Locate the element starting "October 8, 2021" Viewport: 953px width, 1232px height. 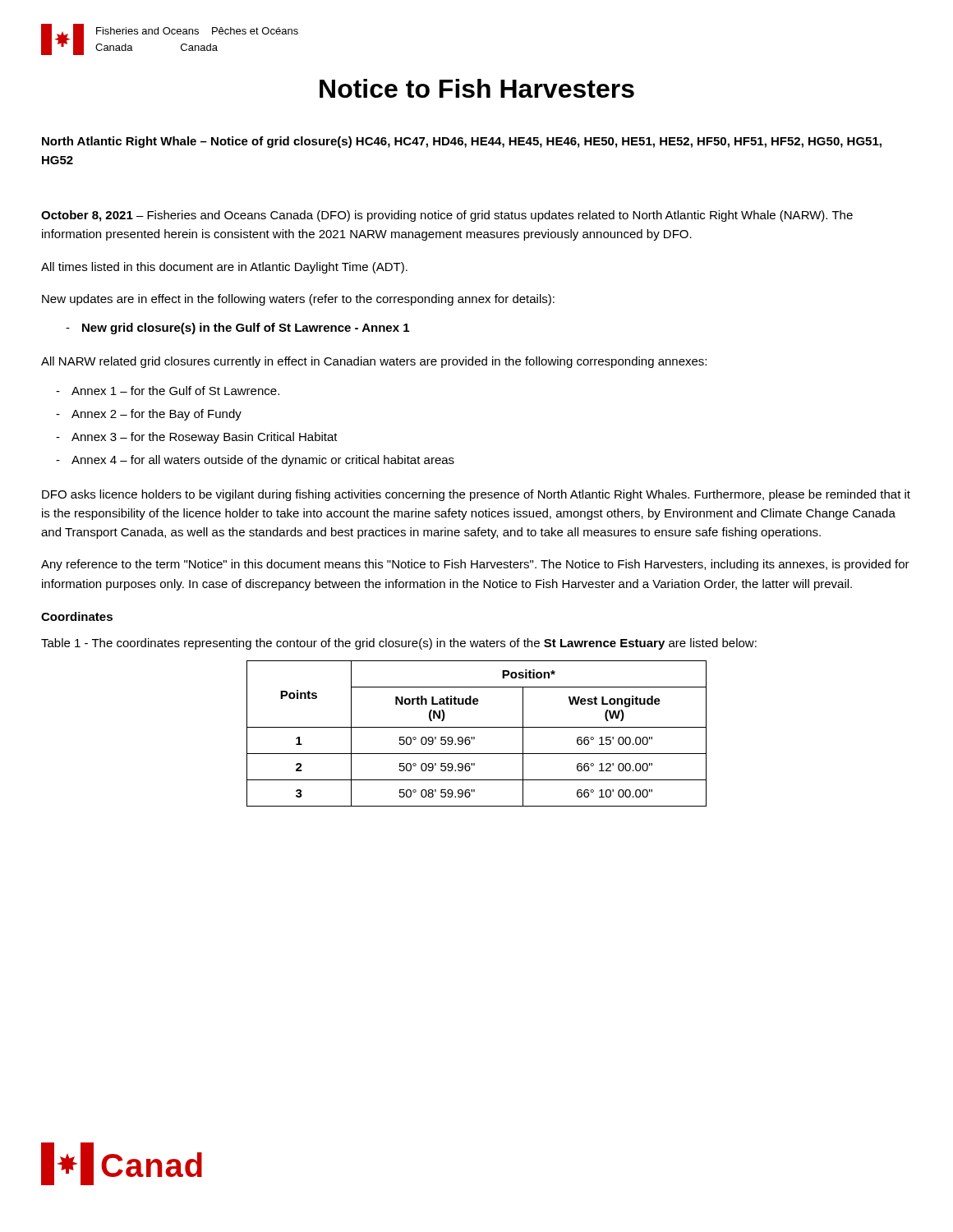(x=447, y=224)
